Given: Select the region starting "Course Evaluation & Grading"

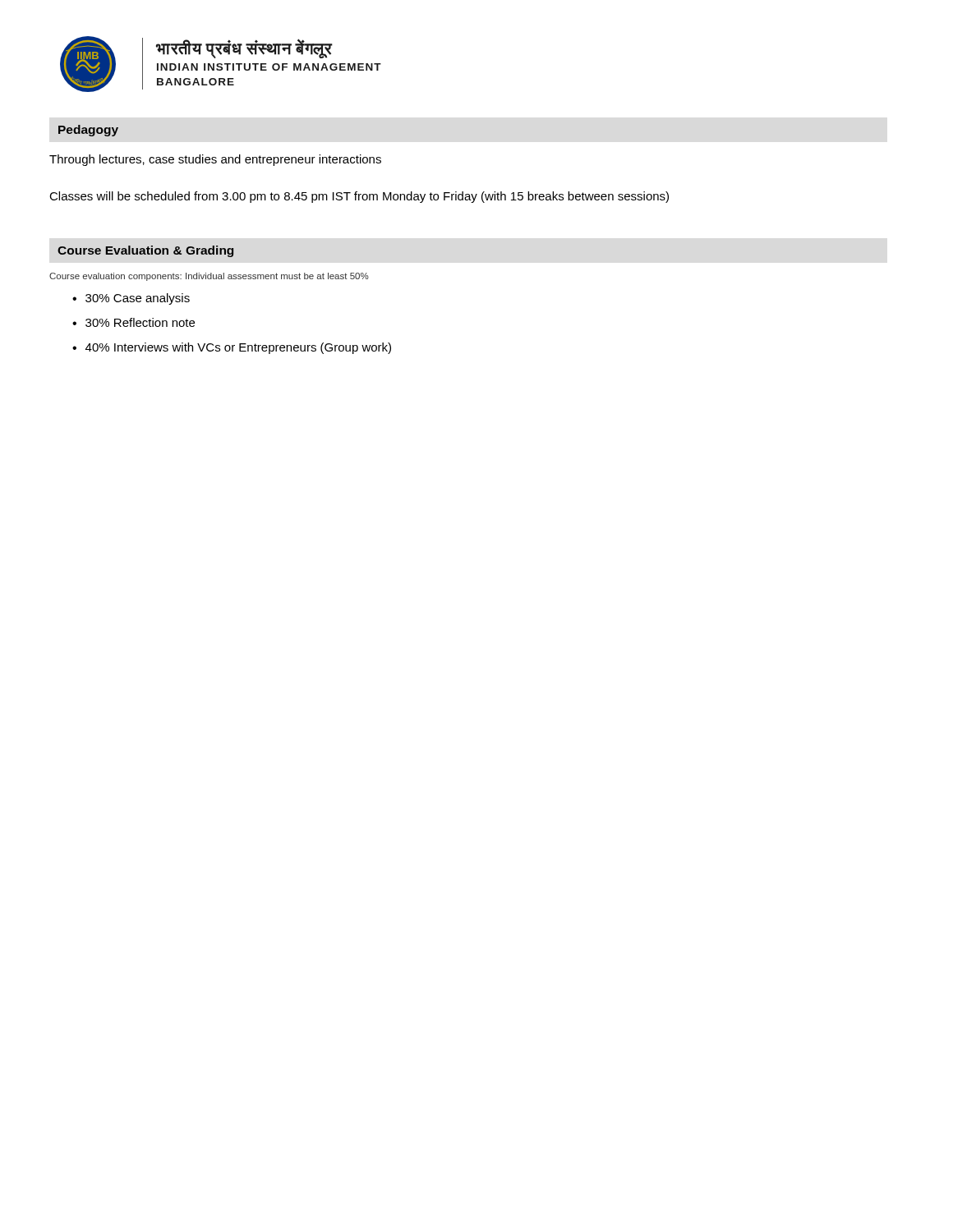Looking at the screenshot, I should [x=146, y=250].
